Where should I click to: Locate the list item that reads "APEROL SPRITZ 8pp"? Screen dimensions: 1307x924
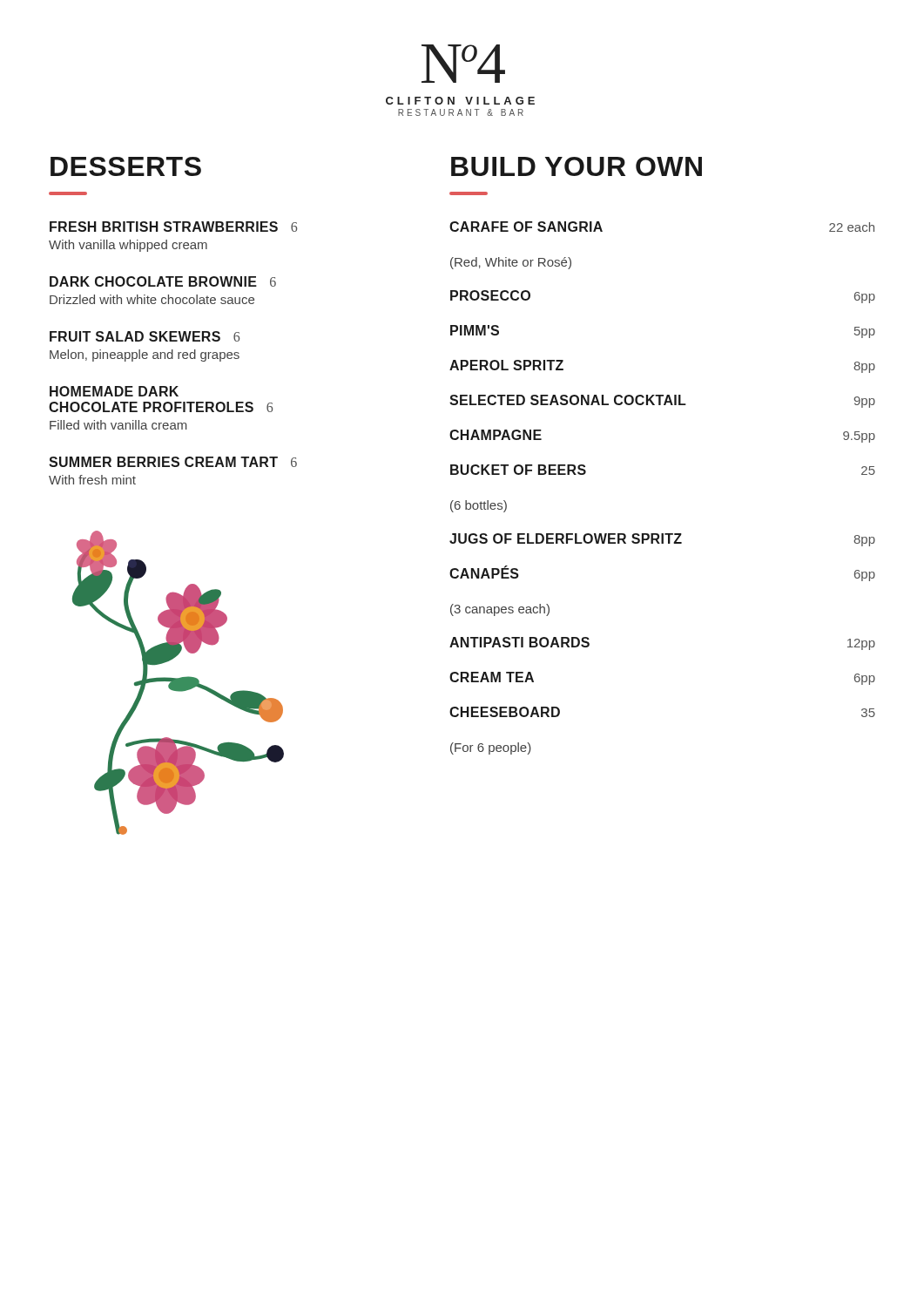pyautogui.click(x=503, y=366)
